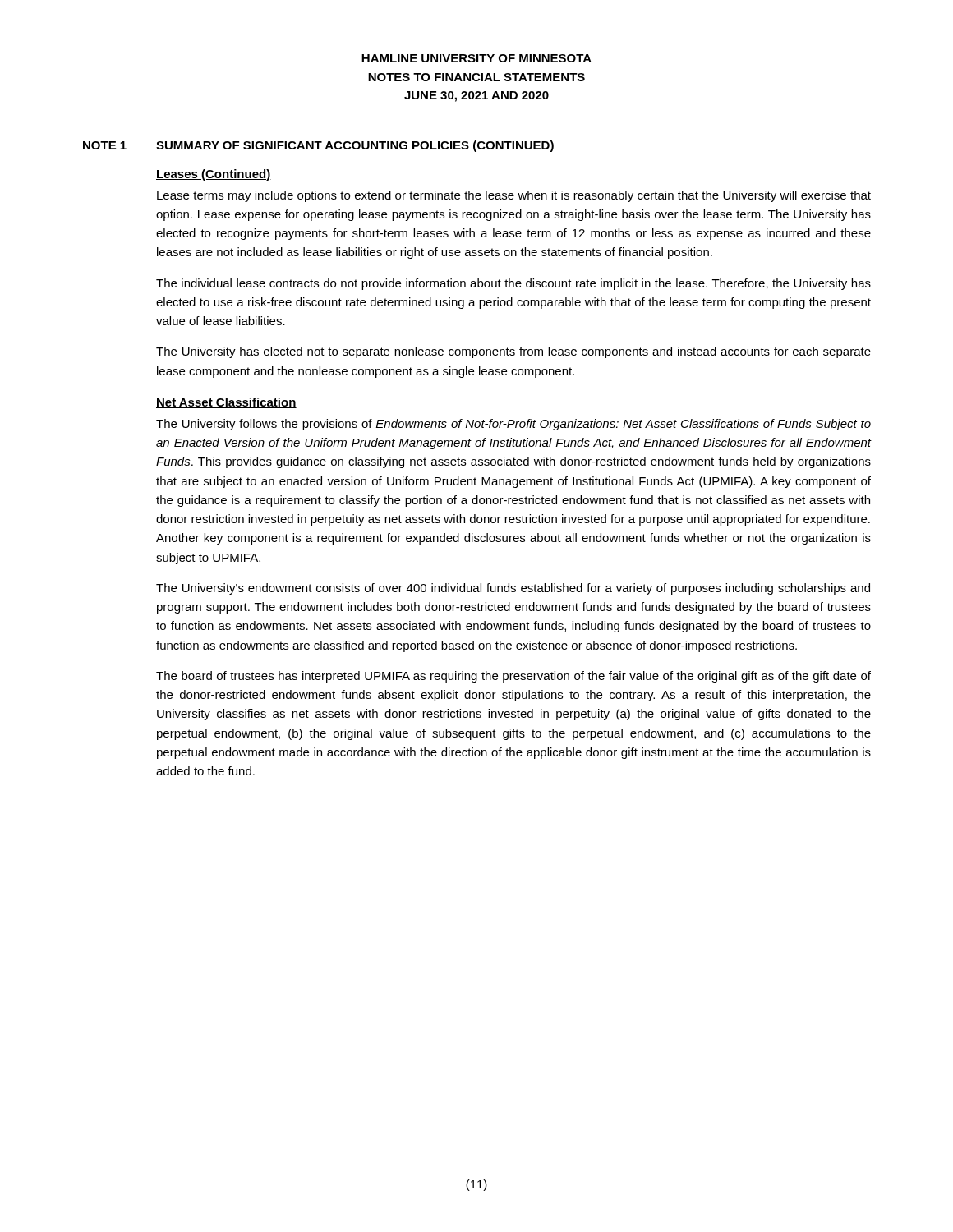Select the text block containing "Lease terms may"
953x1232 pixels.
513,223
